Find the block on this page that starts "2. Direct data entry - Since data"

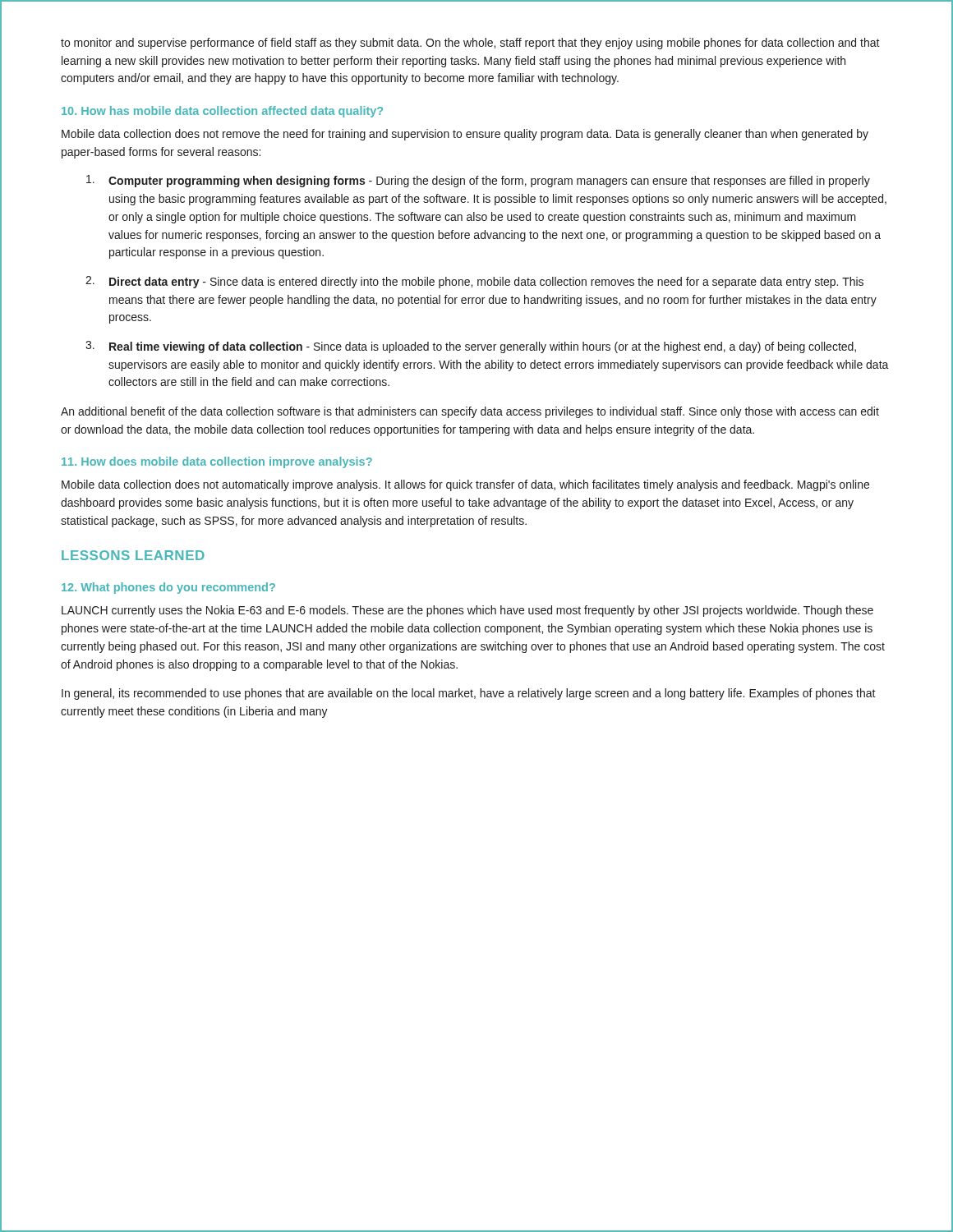[x=489, y=300]
